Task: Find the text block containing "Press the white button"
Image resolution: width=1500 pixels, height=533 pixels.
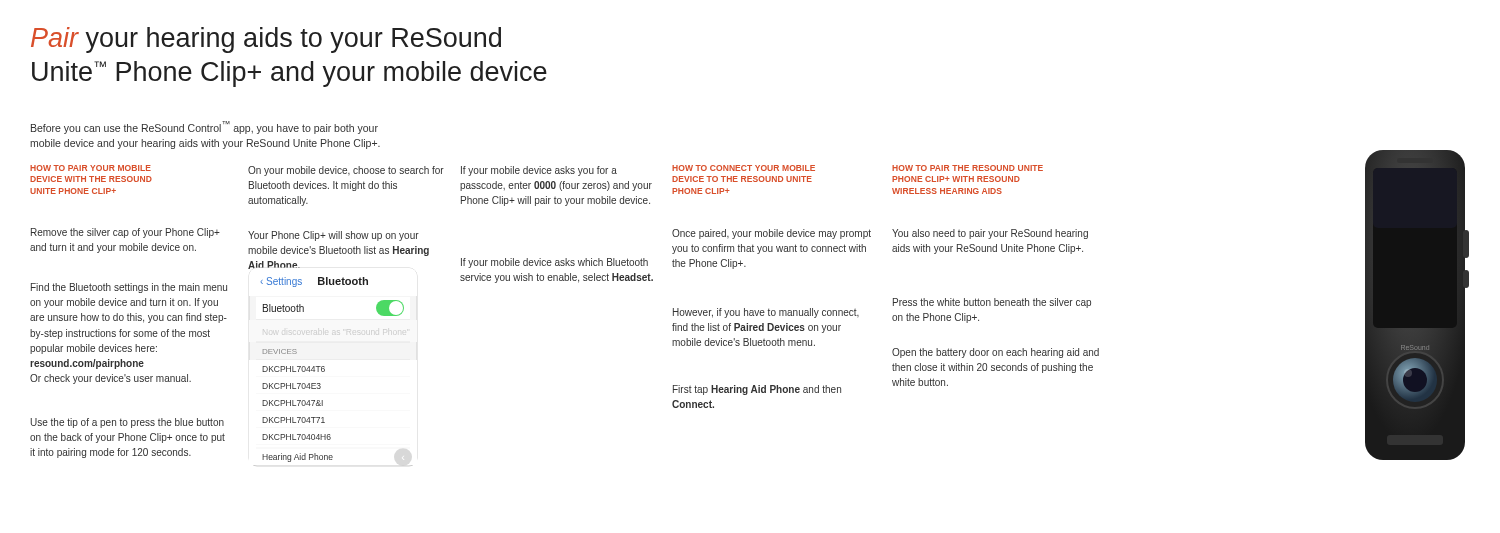Action: (x=992, y=310)
